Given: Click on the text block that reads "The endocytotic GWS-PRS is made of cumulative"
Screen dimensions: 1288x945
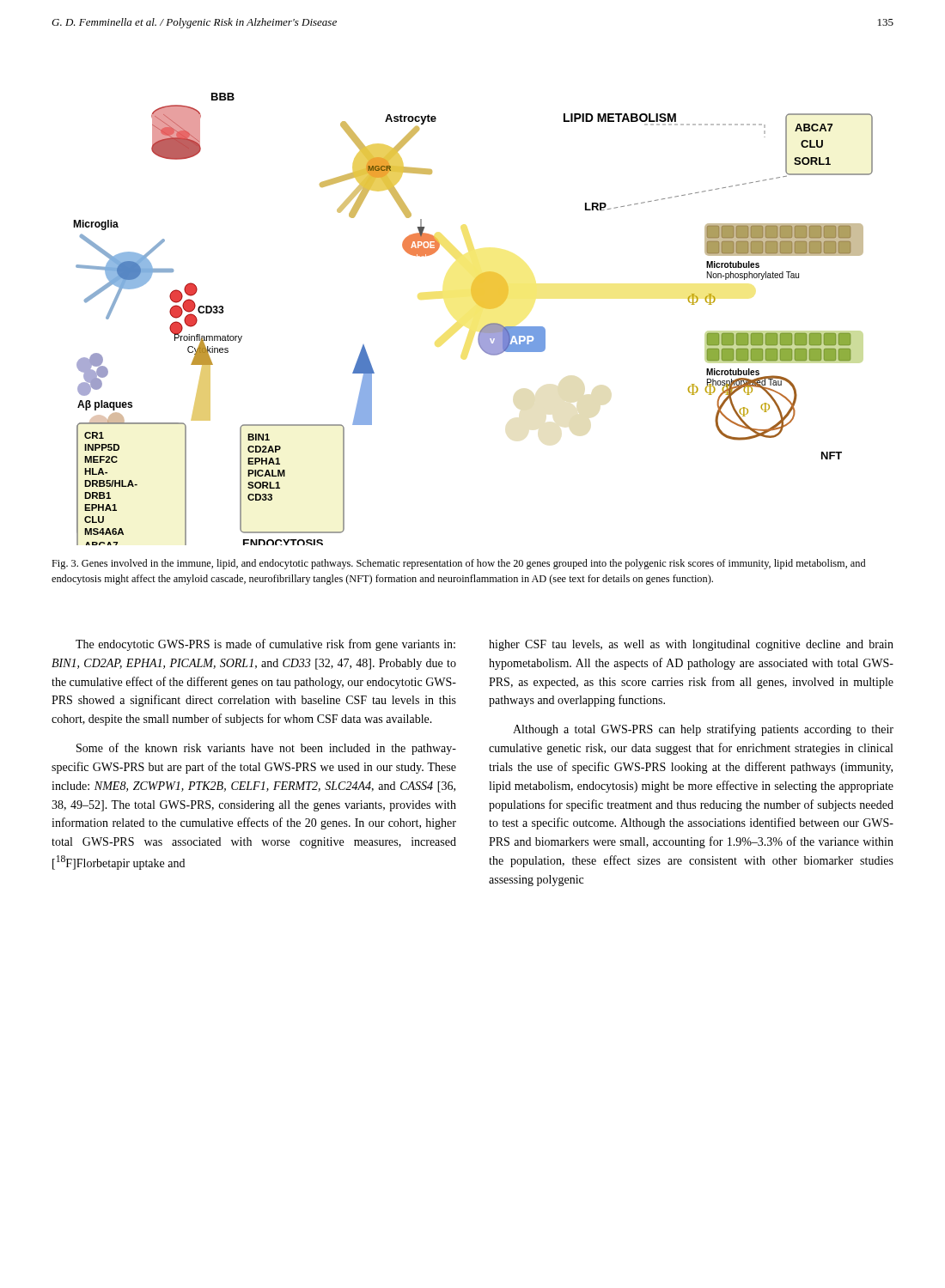Looking at the screenshot, I should tap(254, 754).
